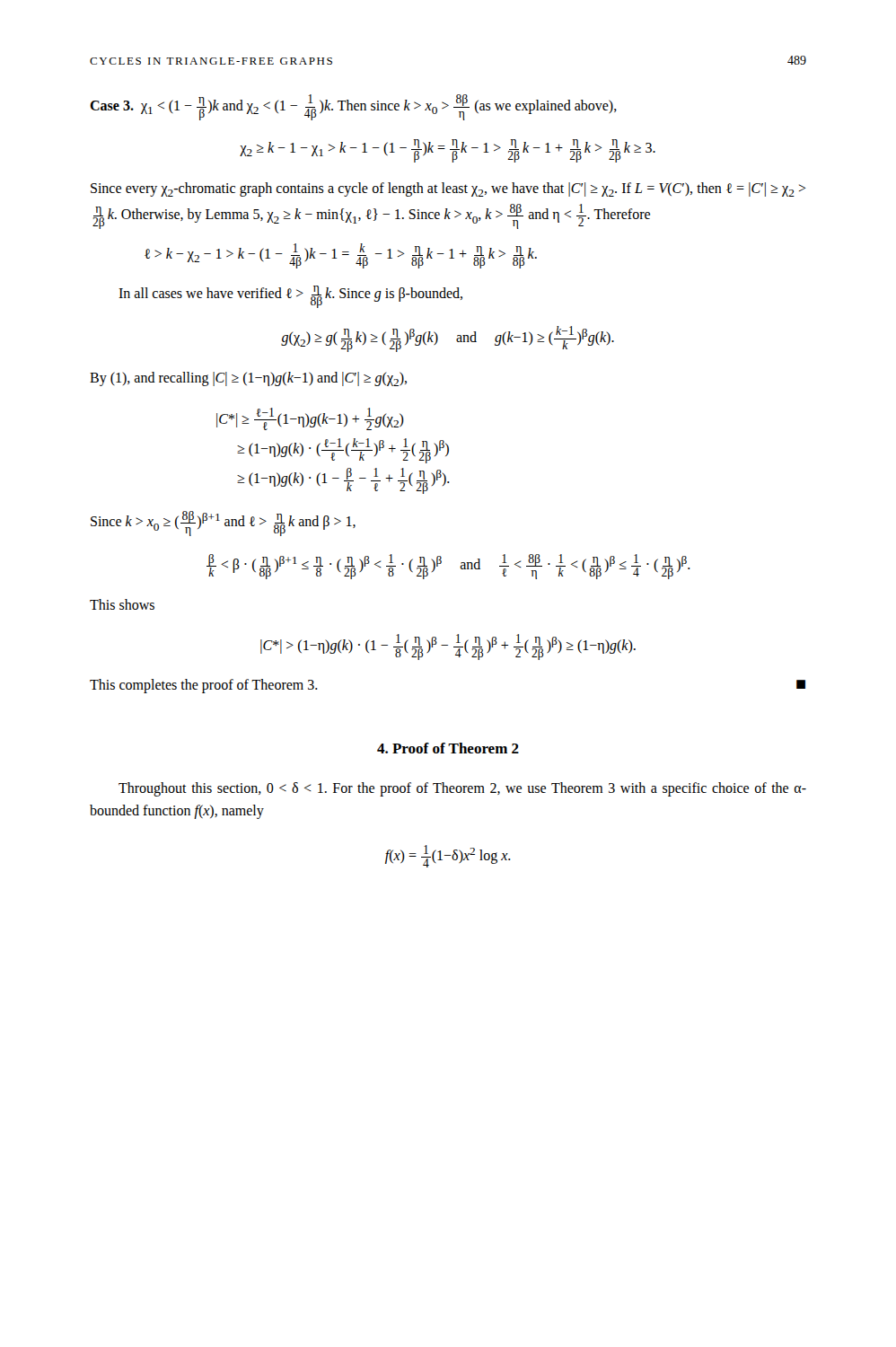Locate the text block that says "By (1), and recalling |C| ≥ (1−η)g(k−1) and"
Screen dimensions: 1347x896
pyautogui.click(x=249, y=379)
